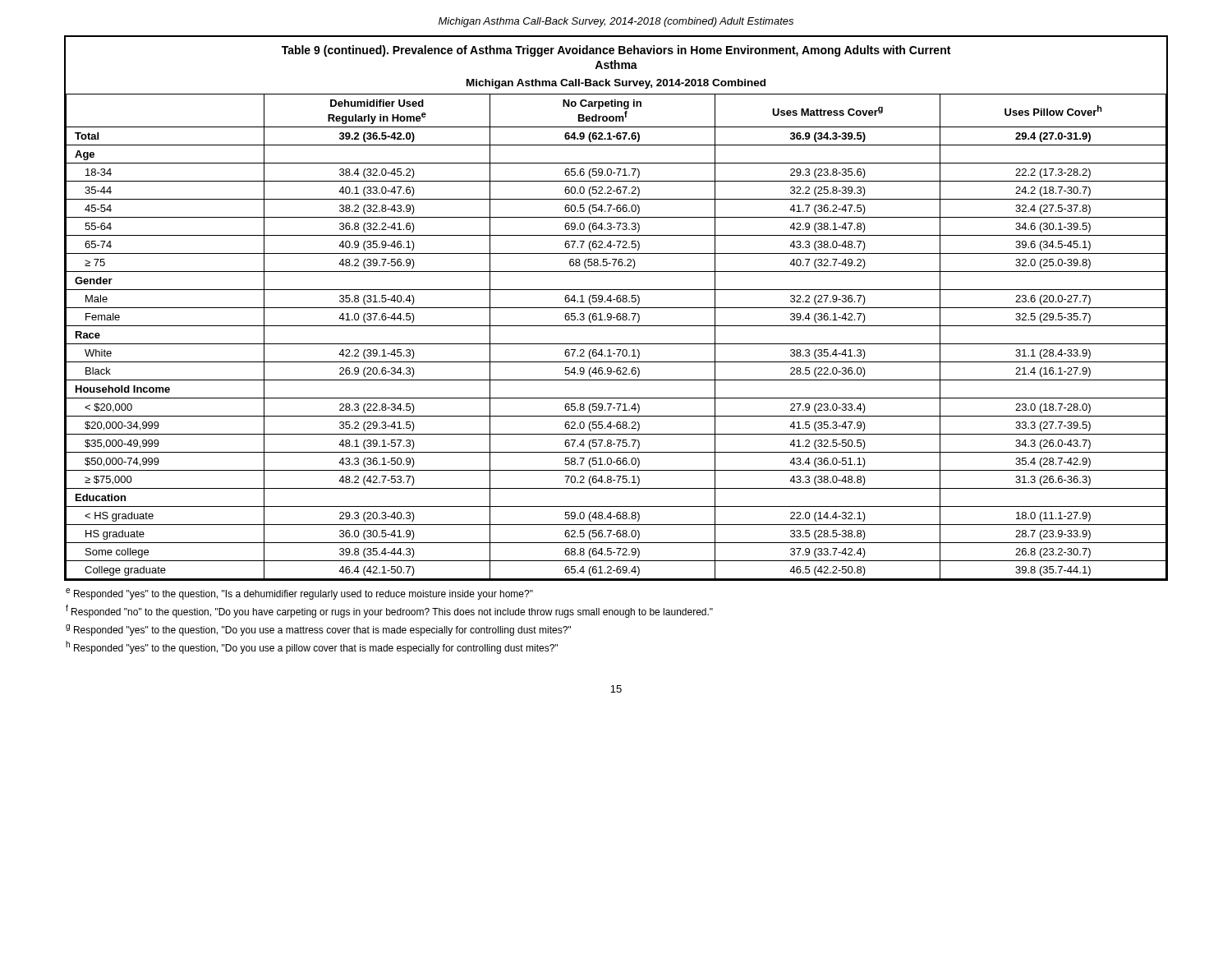Click on the footnote that reads "e Responded "yes" to the"
This screenshot has width=1232, height=953.
299,593
